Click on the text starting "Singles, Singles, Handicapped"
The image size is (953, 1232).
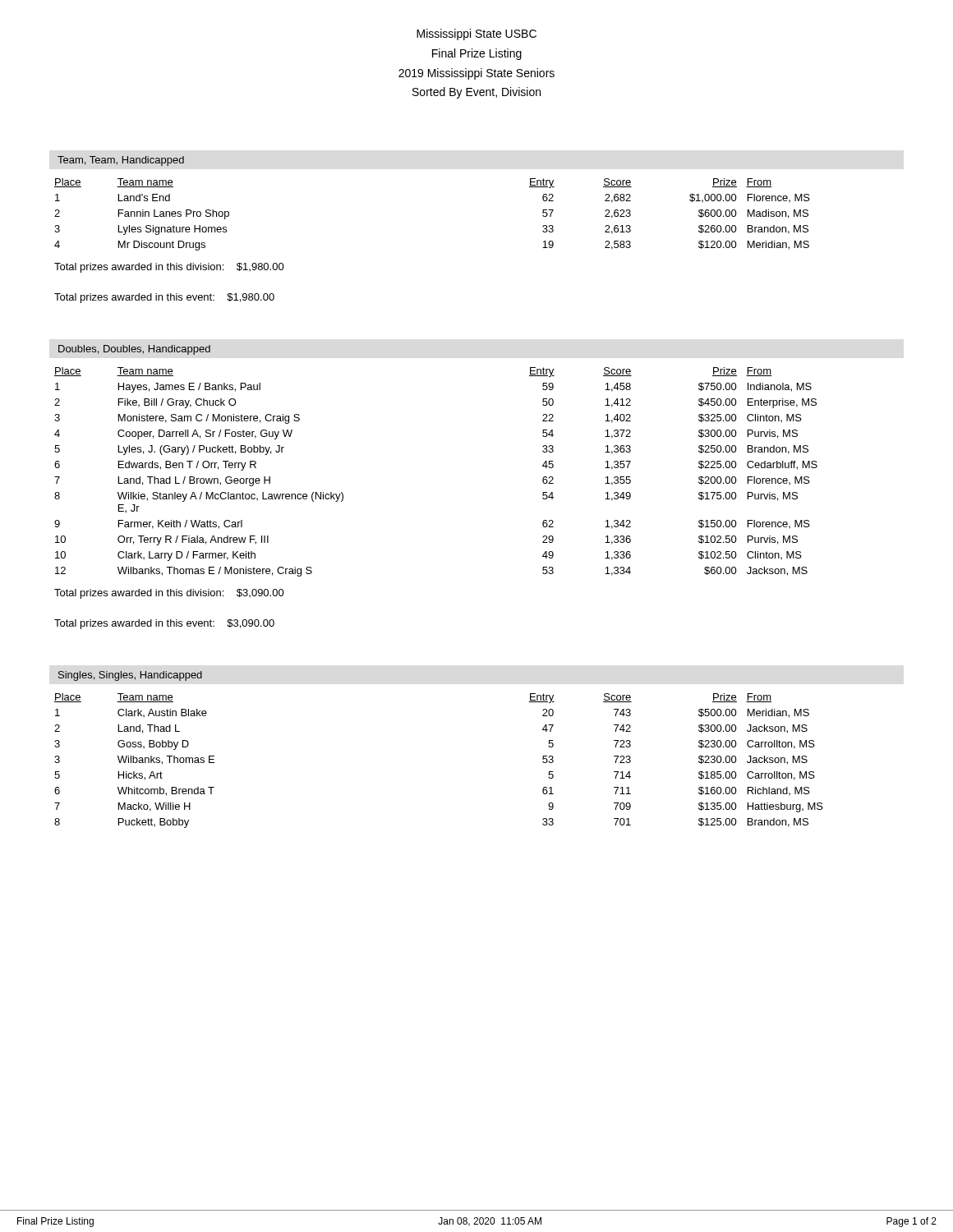point(130,675)
